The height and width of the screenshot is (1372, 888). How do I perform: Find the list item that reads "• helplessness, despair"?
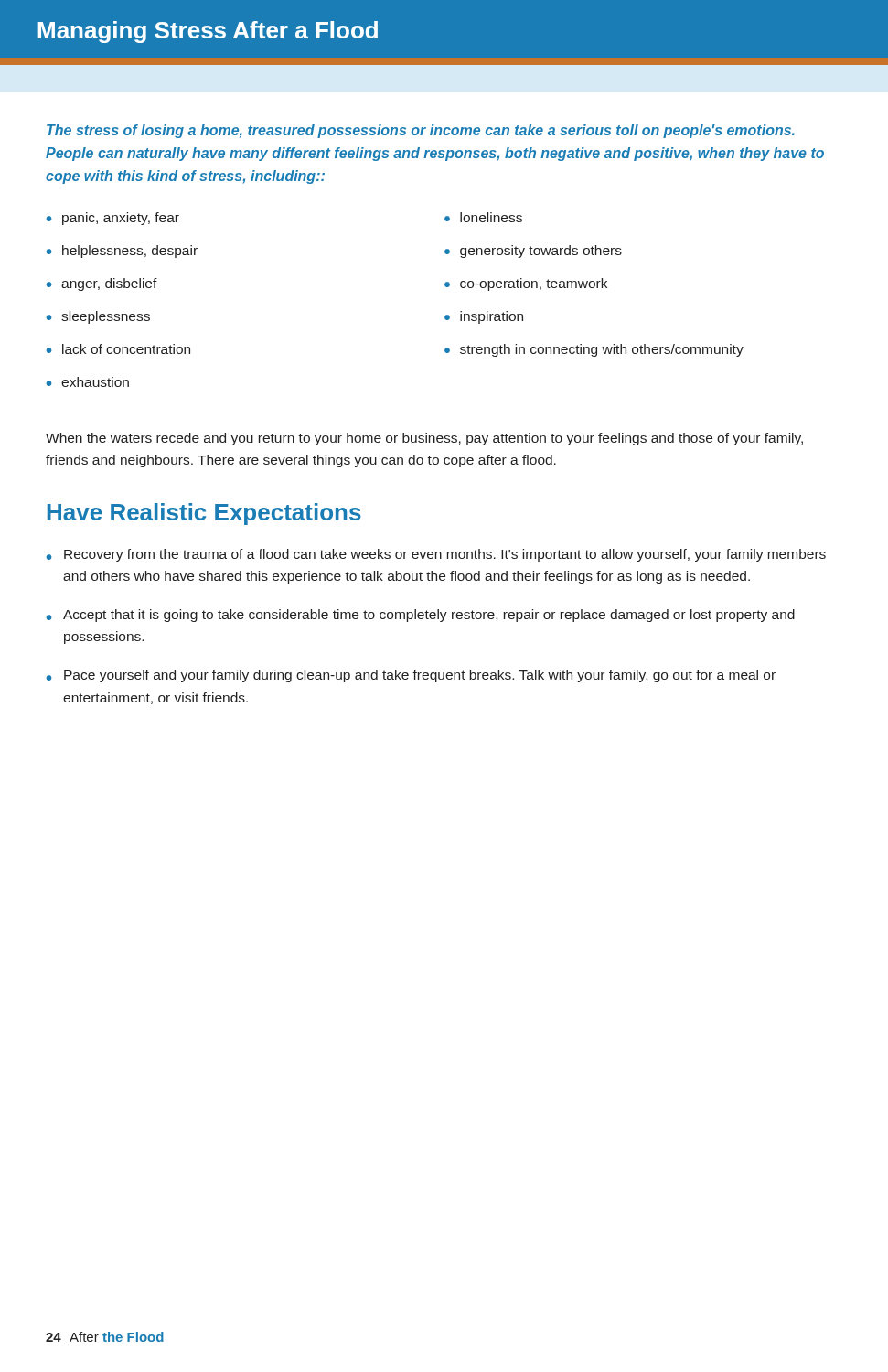tap(122, 253)
